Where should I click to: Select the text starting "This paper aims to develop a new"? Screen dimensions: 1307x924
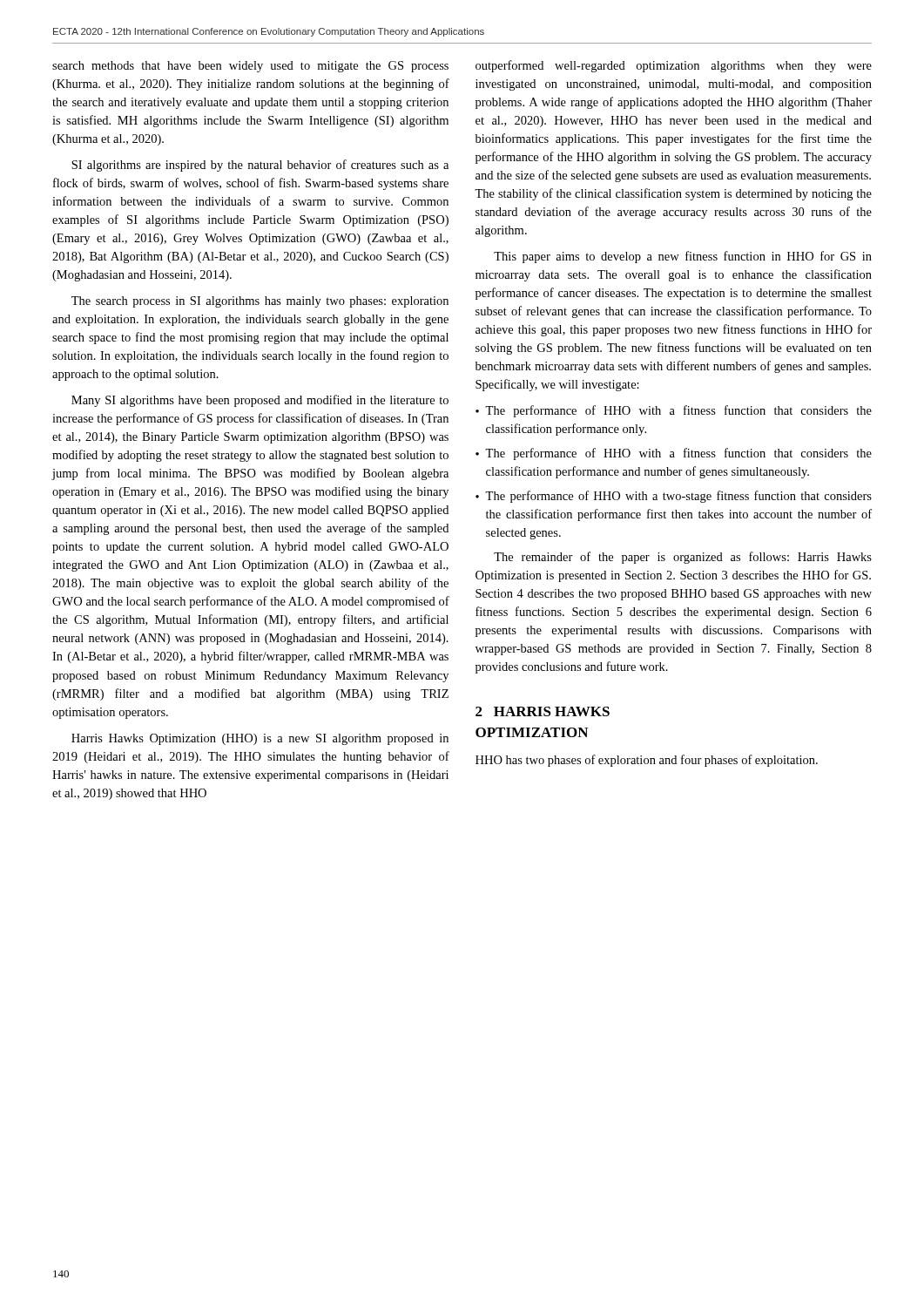point(673,320)
